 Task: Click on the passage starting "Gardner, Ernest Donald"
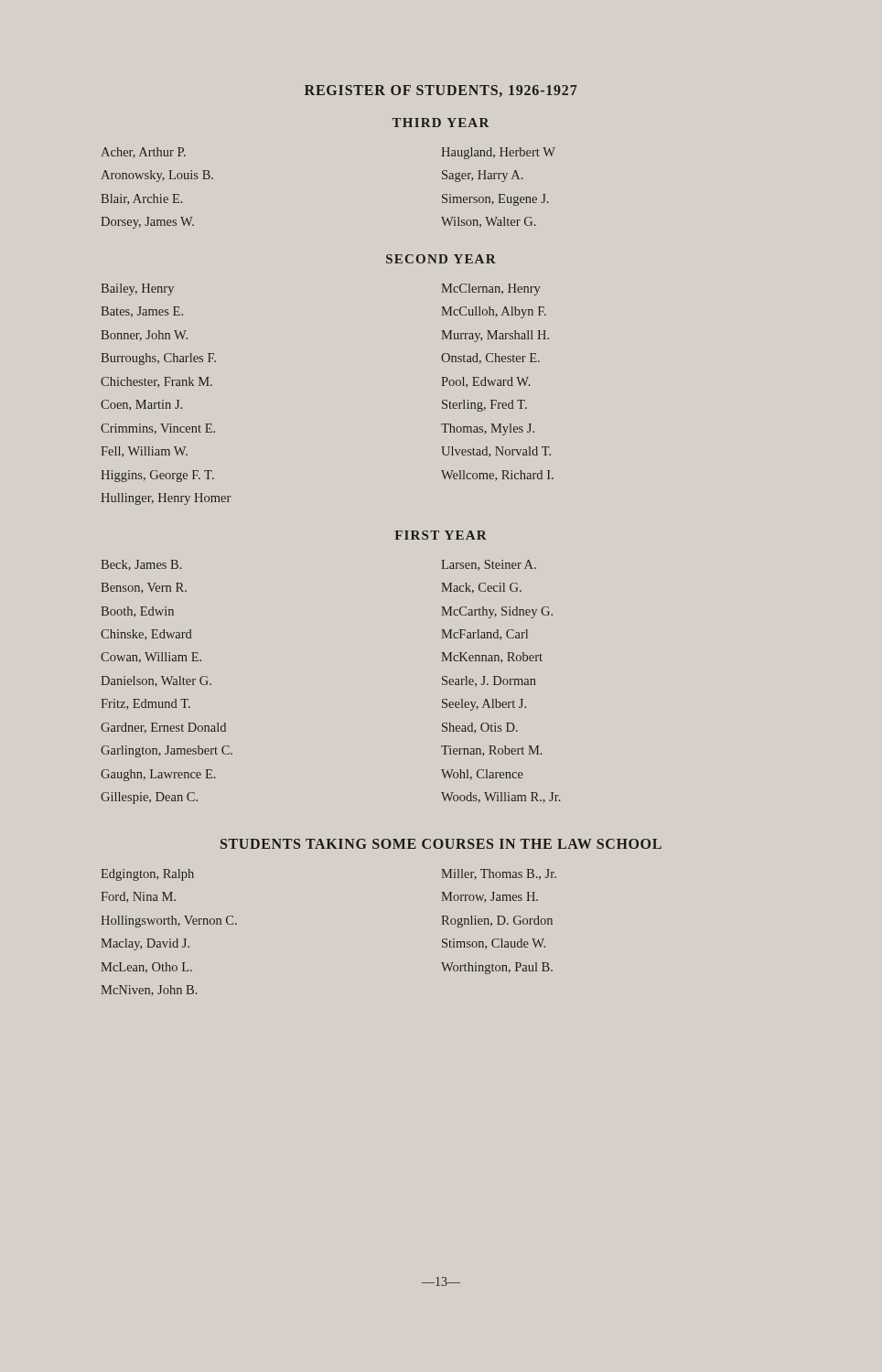[163, 728]
